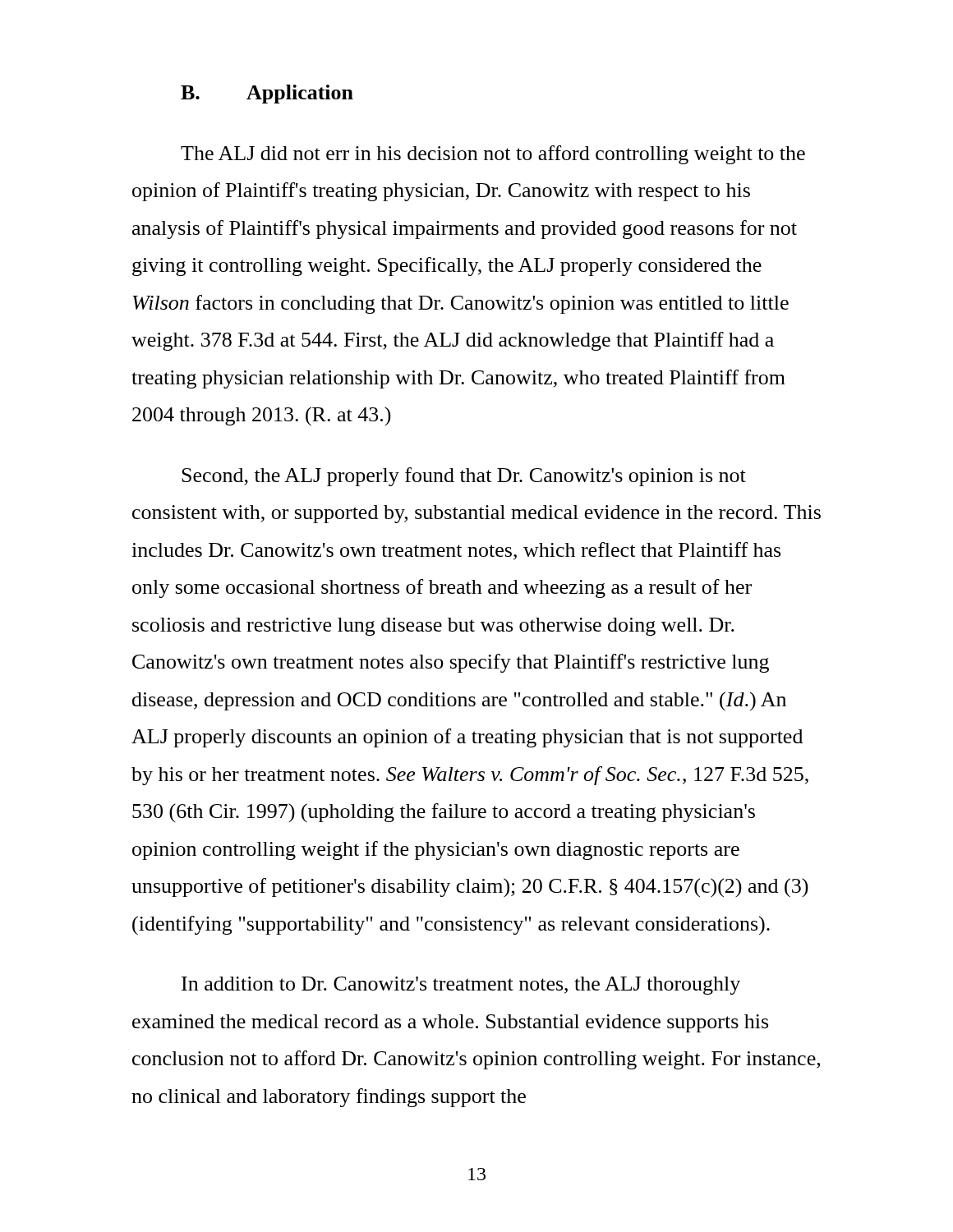The image size is (953, 1232).
Task: Select the section header
Action: [x=267, y=93]
